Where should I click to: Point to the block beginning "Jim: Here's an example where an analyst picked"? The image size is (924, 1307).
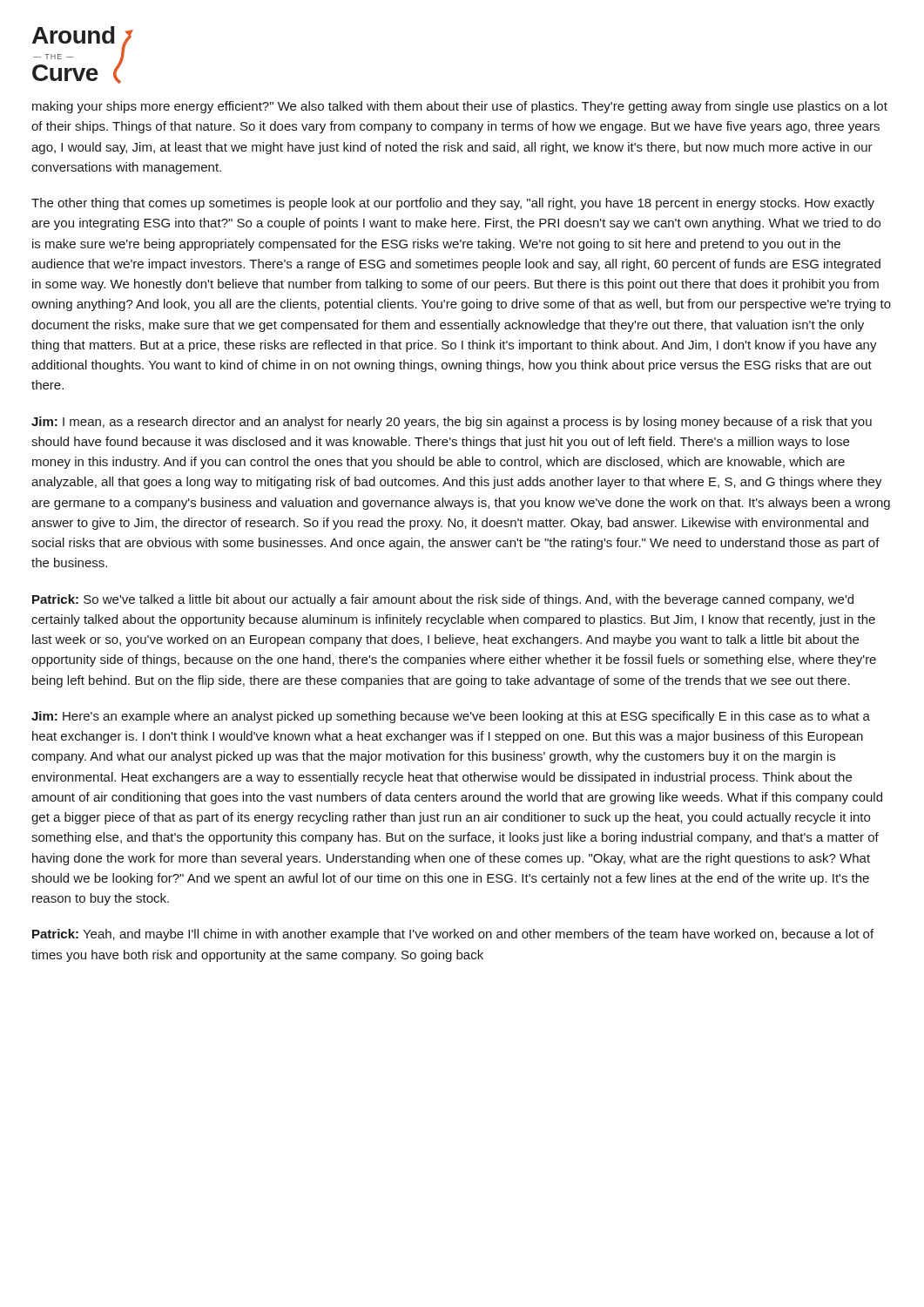tap(457, 807)
